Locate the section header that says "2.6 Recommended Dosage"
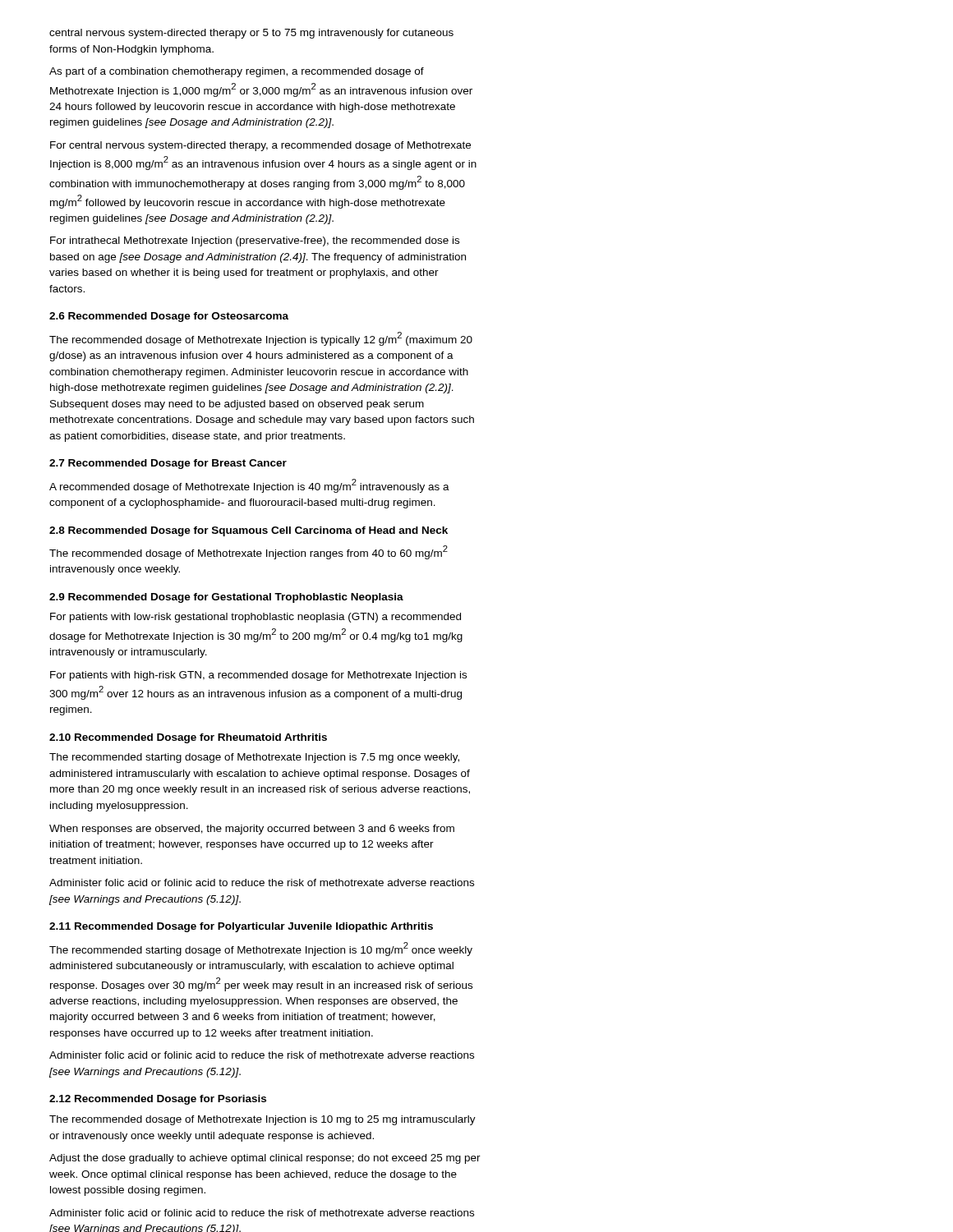 coord(169,316)
